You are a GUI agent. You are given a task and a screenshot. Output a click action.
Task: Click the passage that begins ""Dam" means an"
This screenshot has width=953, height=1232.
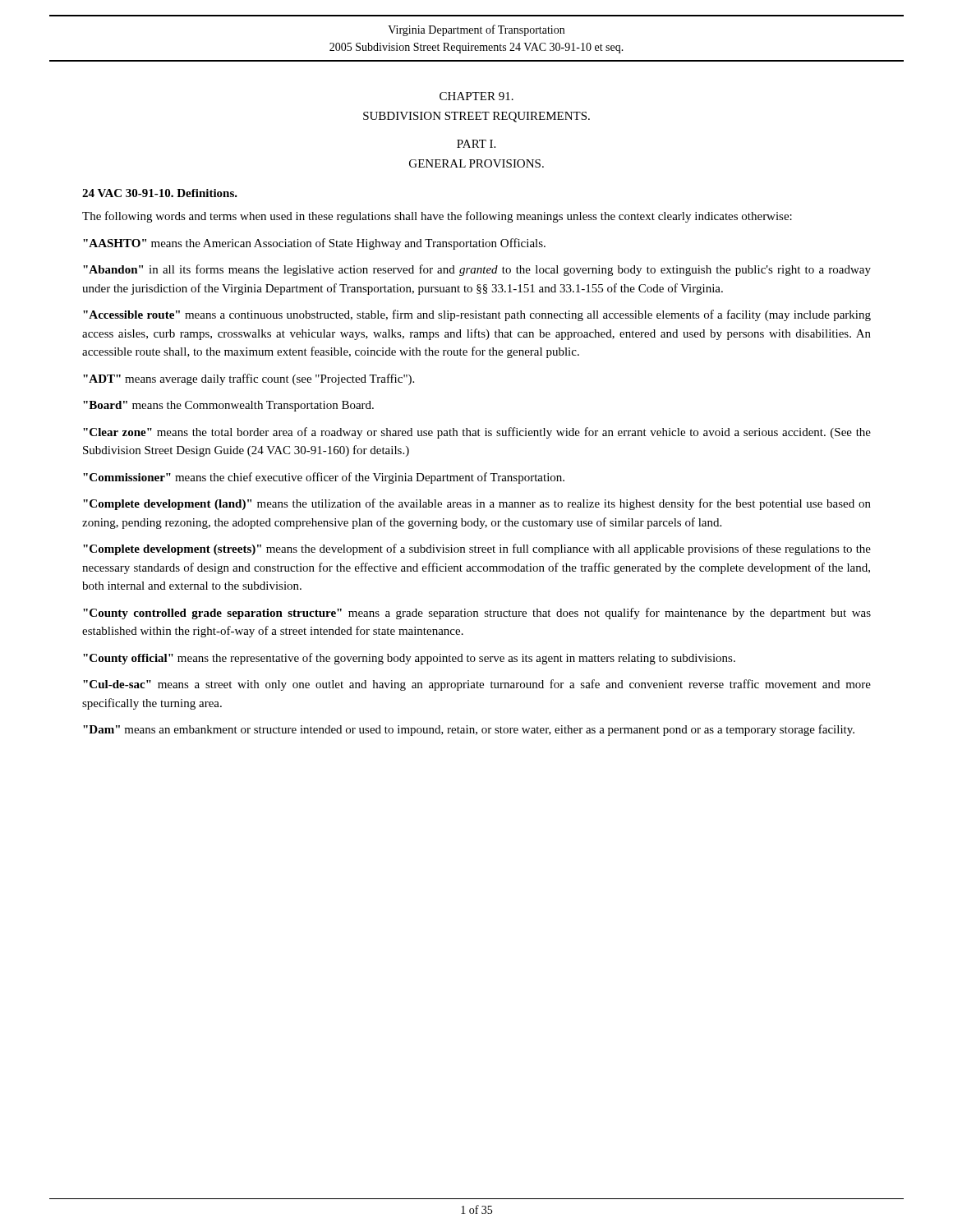[x=469, y=729]
